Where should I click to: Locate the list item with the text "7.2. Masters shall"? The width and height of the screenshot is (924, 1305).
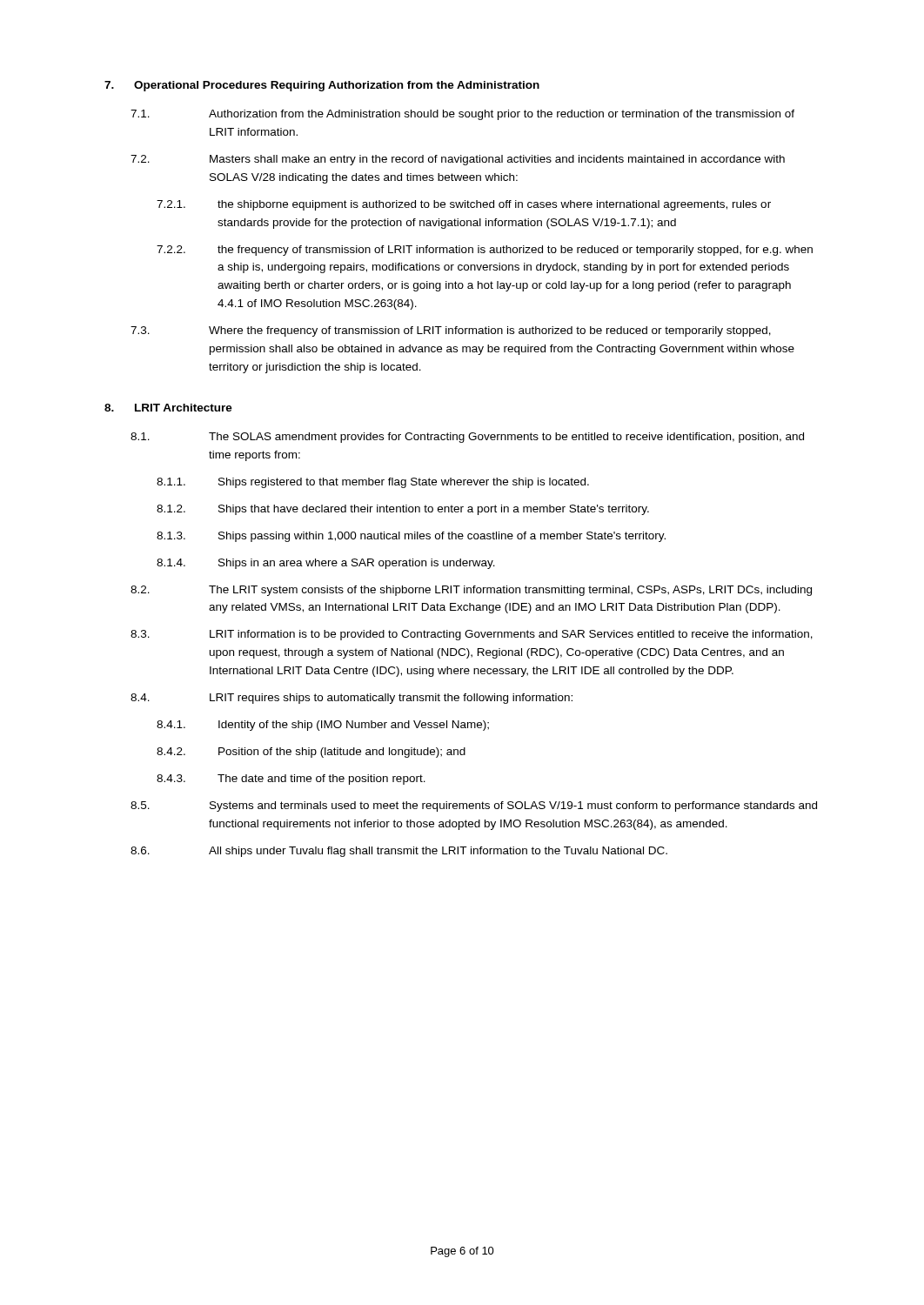(x=462, y=169)
